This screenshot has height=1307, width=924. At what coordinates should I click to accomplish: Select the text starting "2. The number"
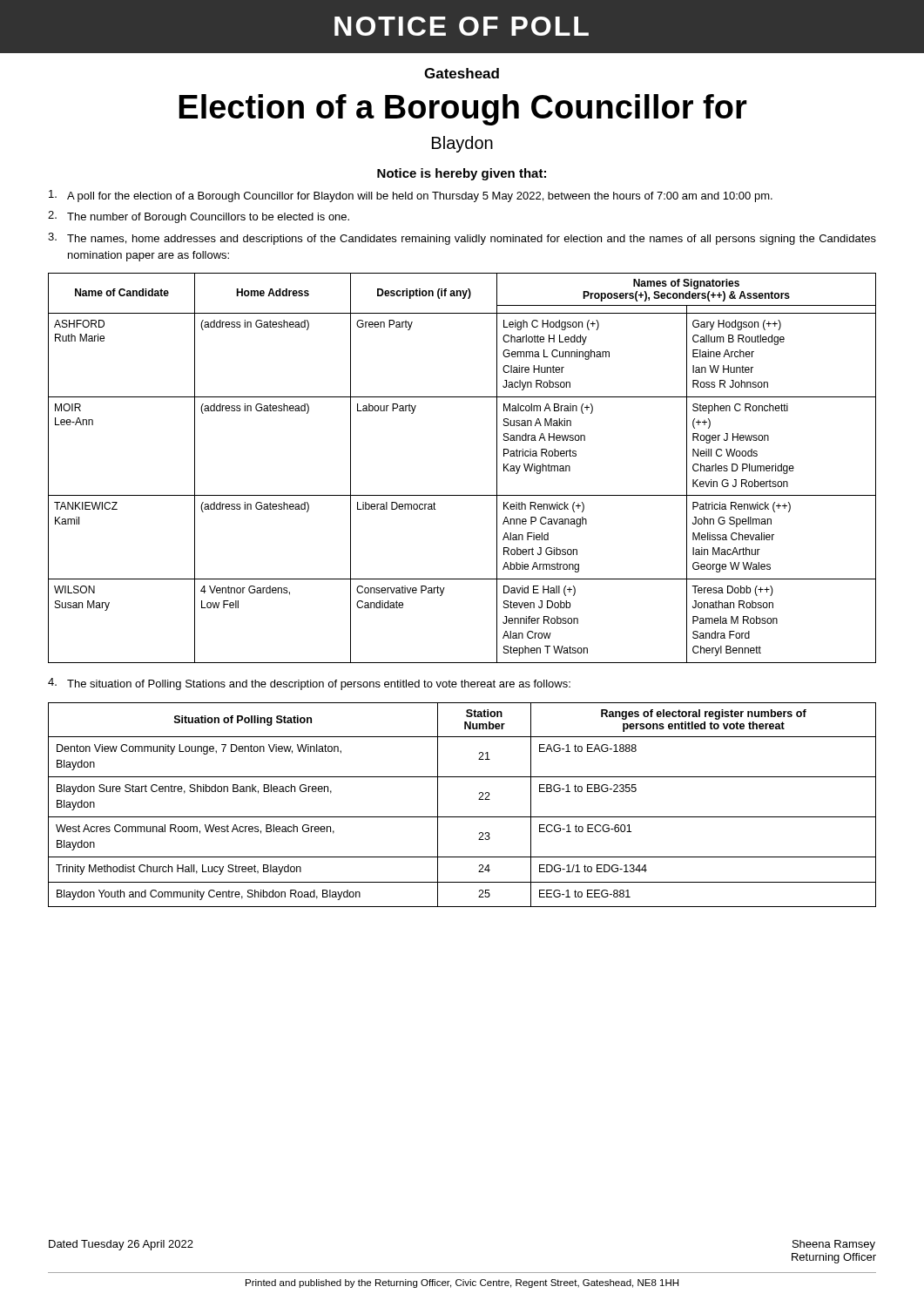tap(199, 217)
